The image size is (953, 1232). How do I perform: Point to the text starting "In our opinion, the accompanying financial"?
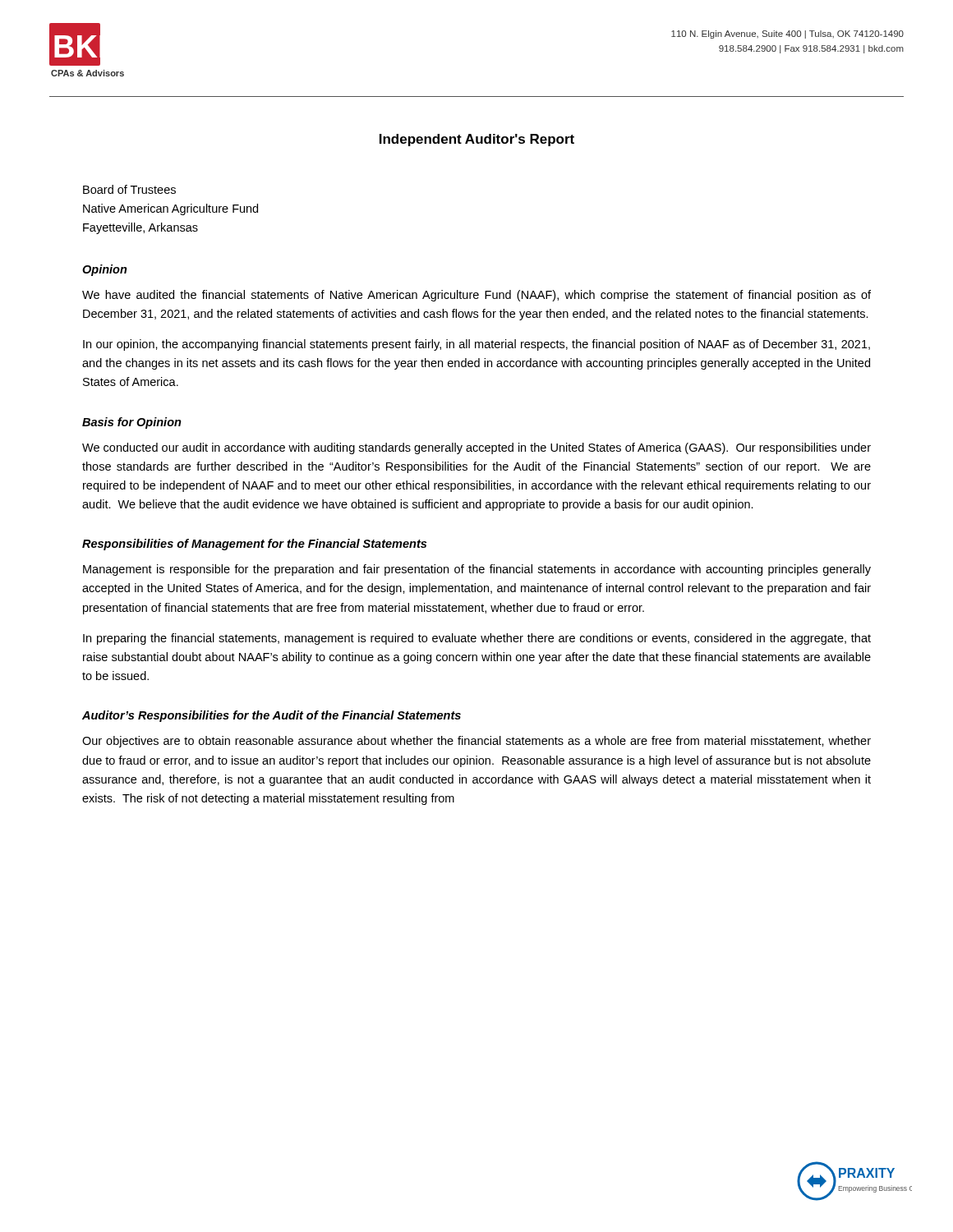pos(476,363)
